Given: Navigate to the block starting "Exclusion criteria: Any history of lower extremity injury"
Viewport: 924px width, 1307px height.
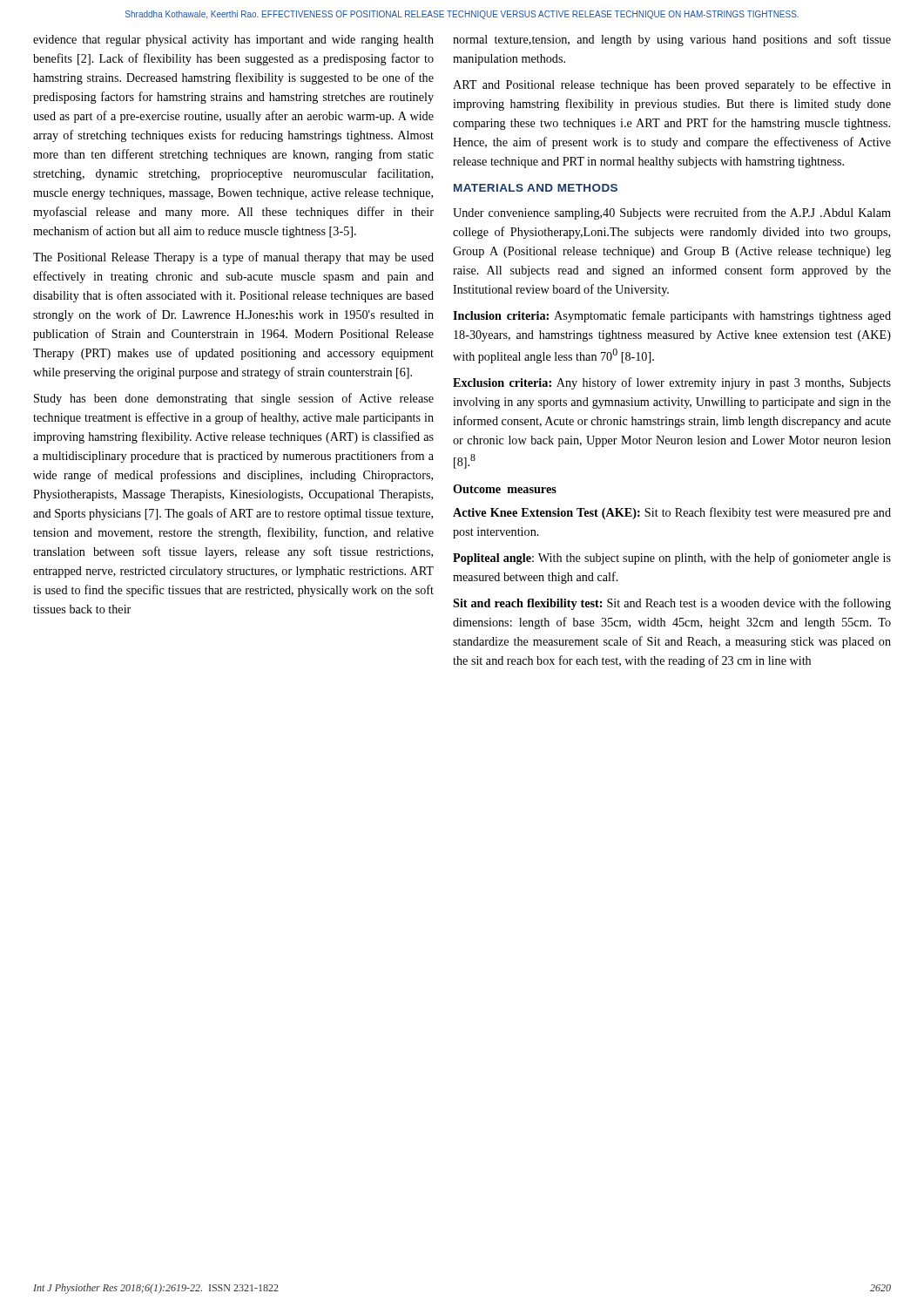Looking at the screenshot, I should pos(672,422).
